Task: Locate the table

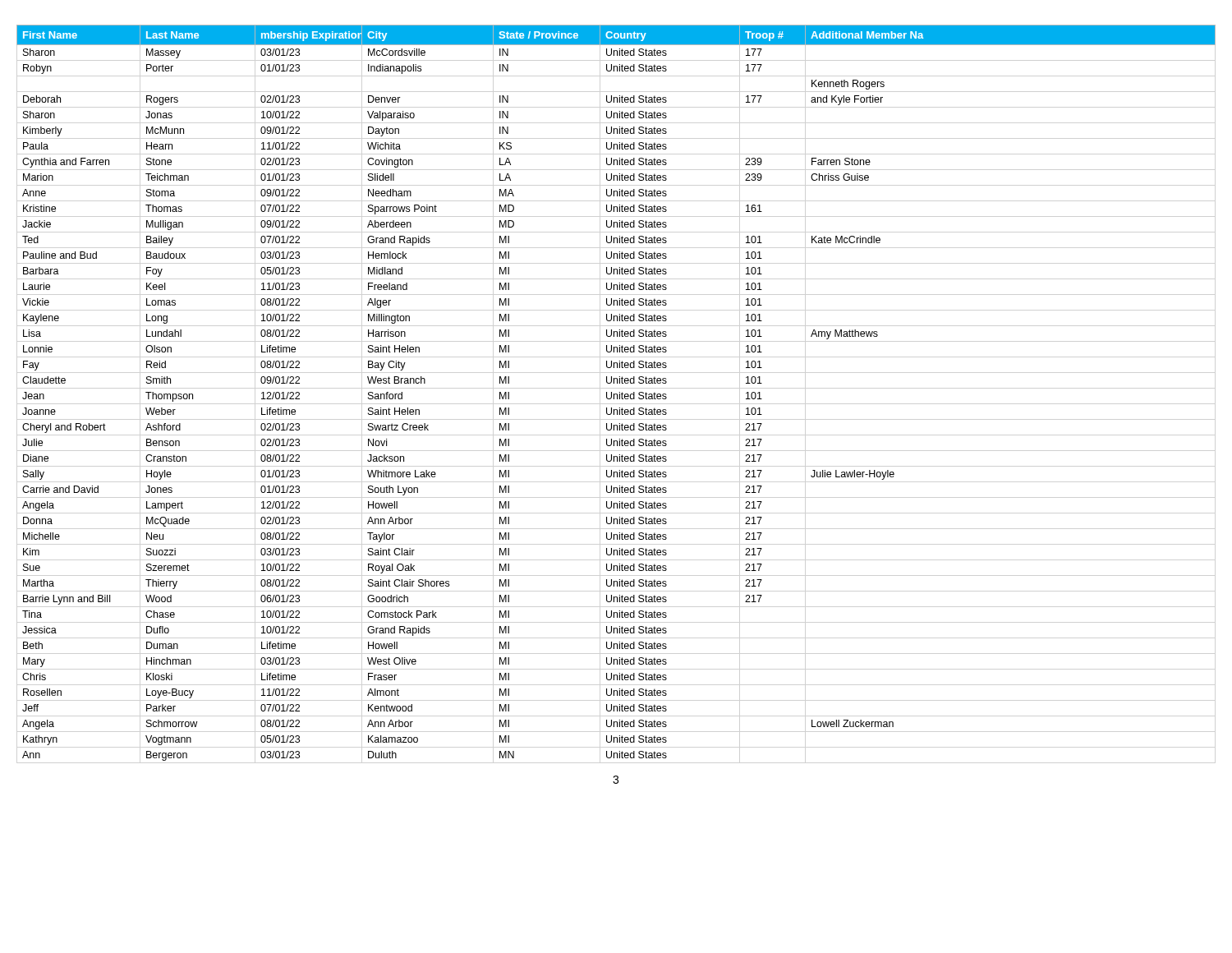Action: pos(616,394)
